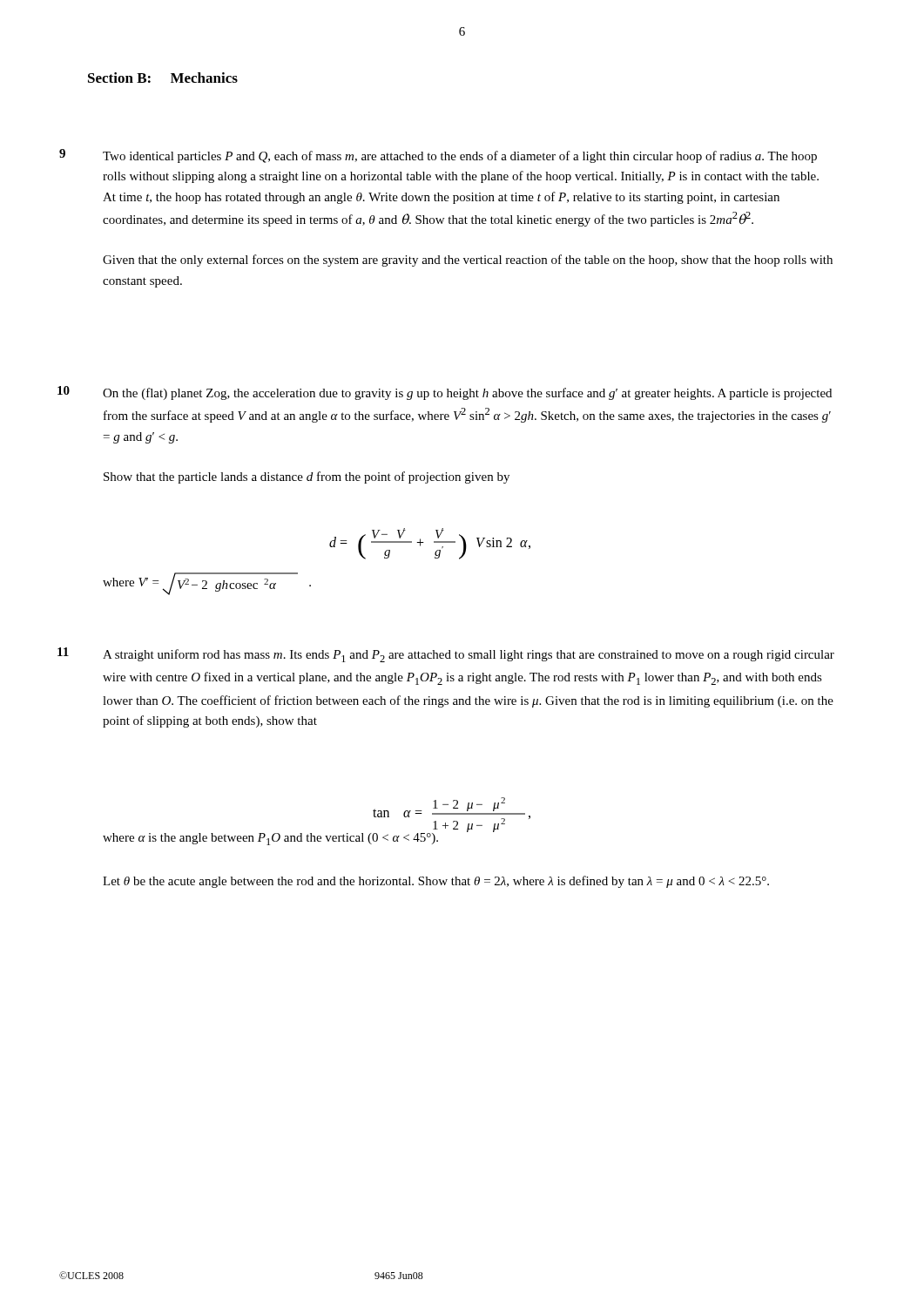The height and width of the screenshot is (1307, 924).
Task: Click on the text block starting "Two identical particles P and Q,"
Action: [x=468, y=218]
